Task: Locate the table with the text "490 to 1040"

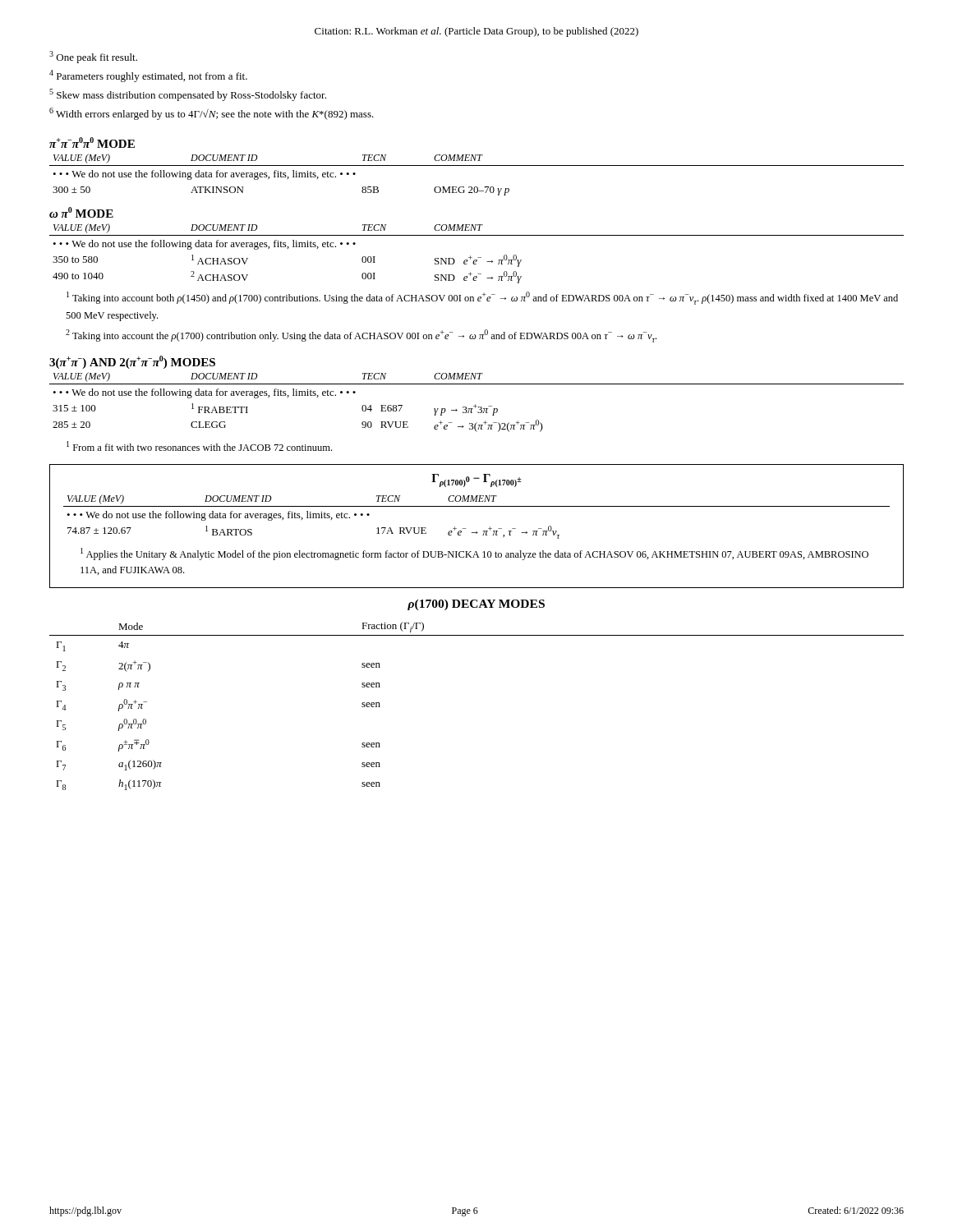Action: pos(476,253)
